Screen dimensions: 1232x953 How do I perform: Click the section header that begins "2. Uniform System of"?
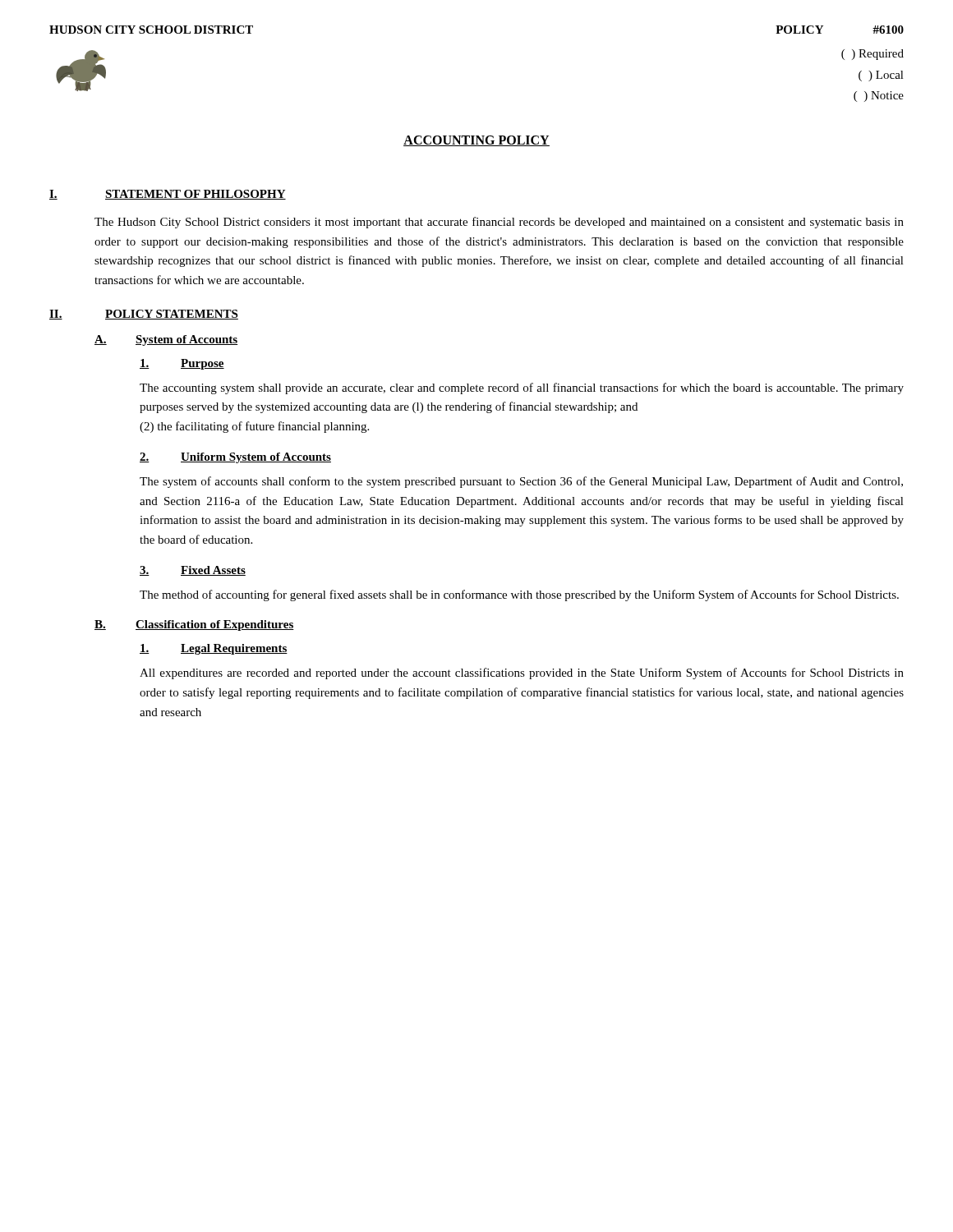click(235, 457)
